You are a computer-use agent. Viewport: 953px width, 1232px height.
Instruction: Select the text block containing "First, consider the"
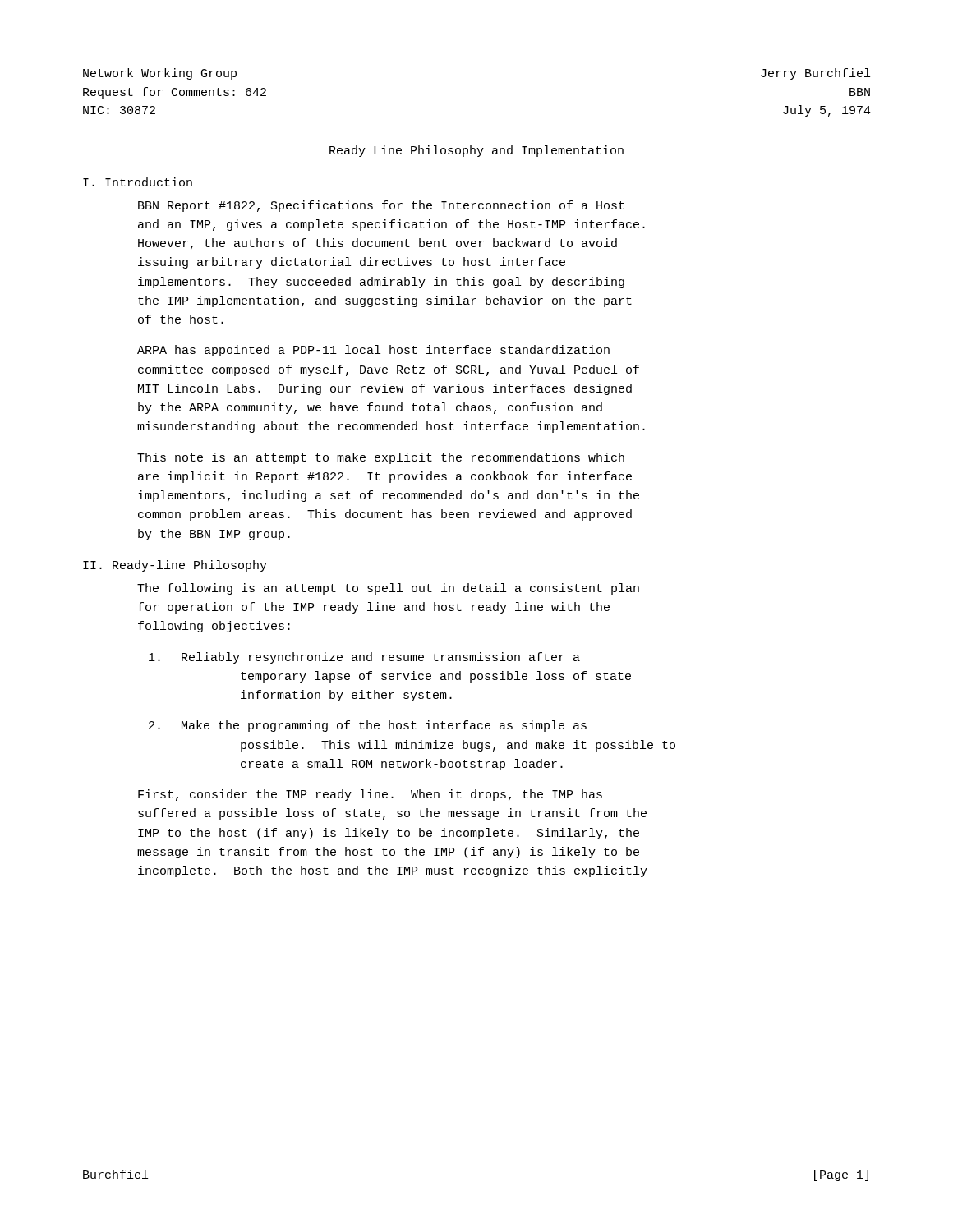coord(381,834)
